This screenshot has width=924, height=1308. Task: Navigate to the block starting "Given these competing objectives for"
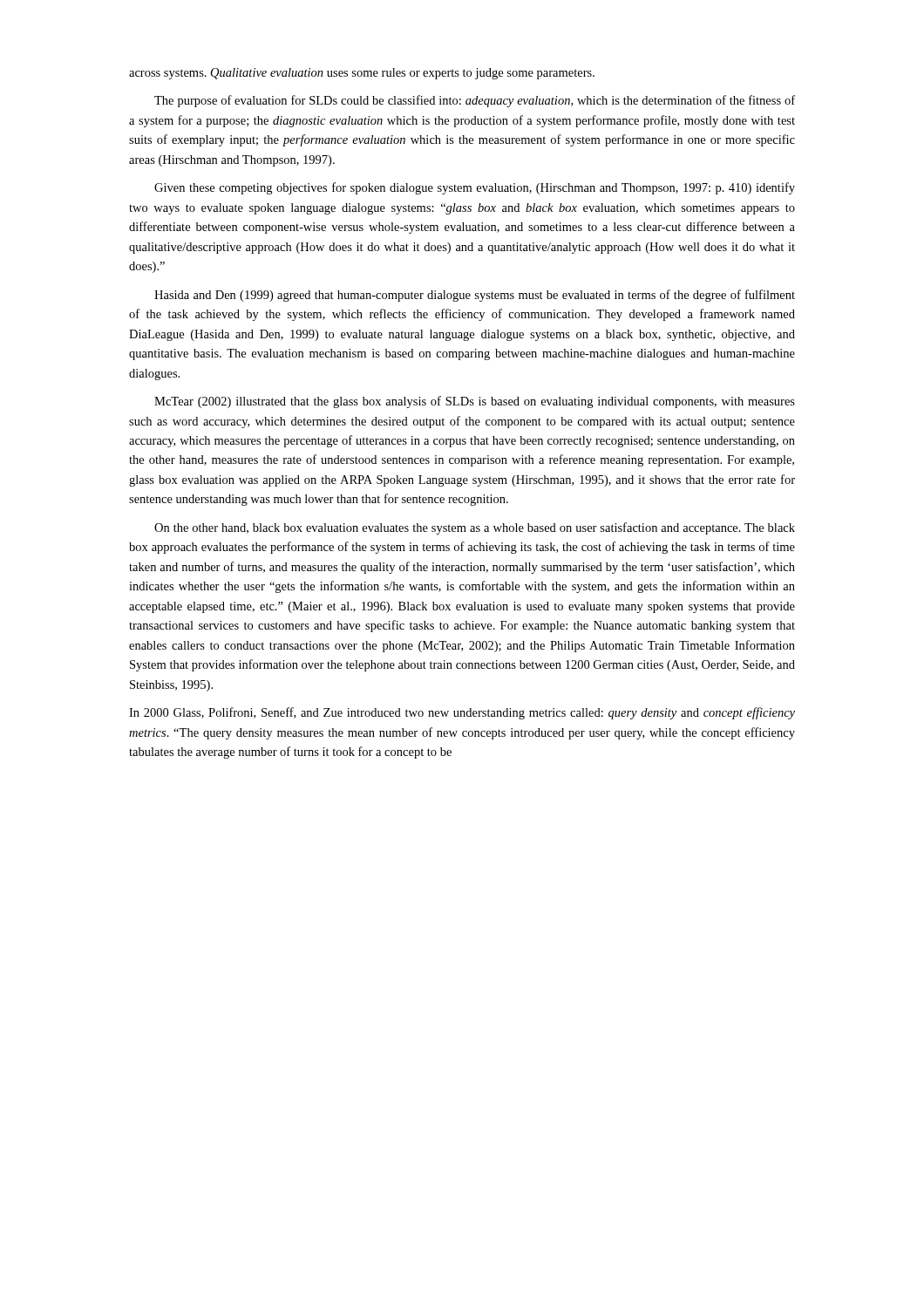tap(462, 227)
